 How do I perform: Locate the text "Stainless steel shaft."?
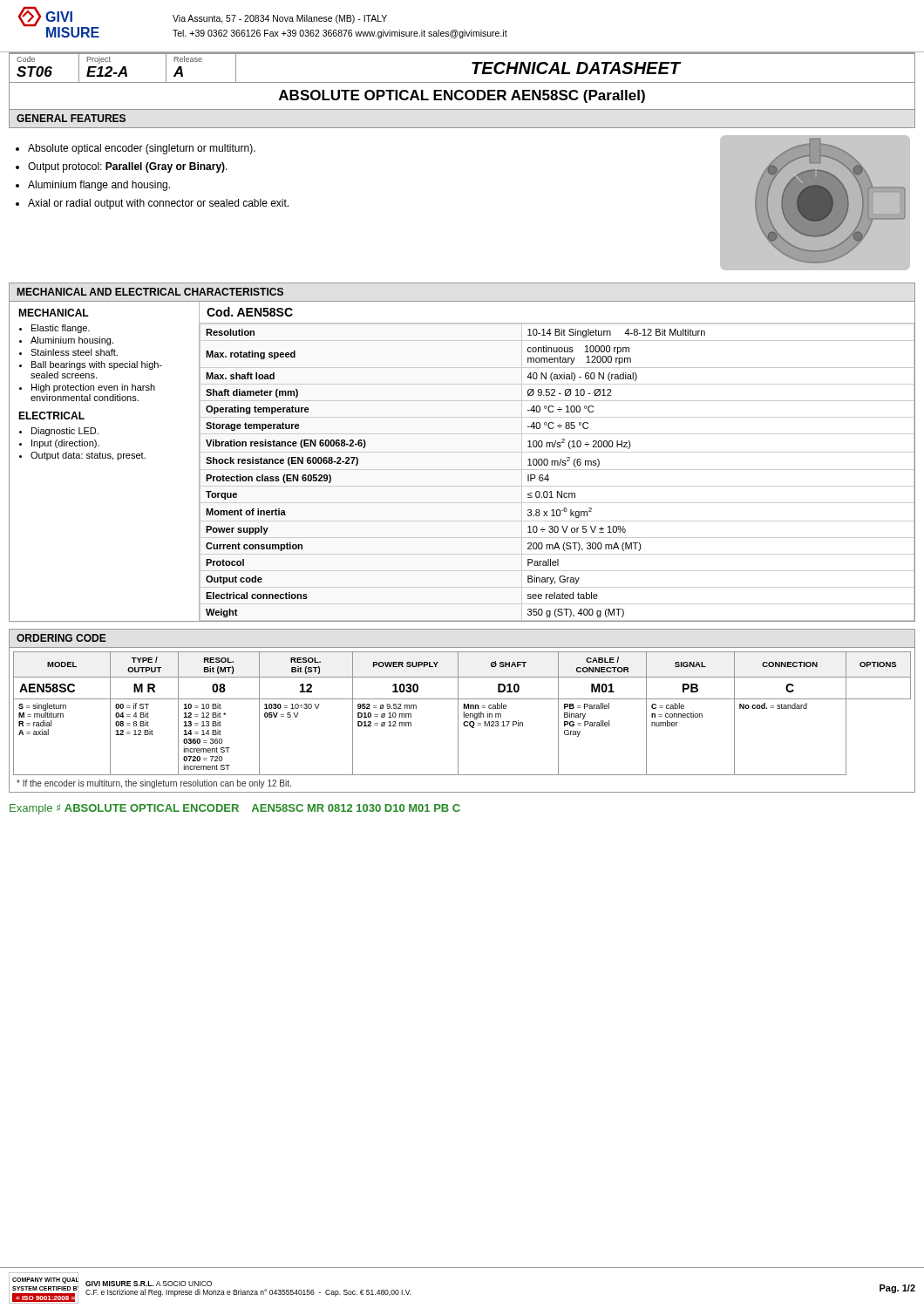[74, 352]
